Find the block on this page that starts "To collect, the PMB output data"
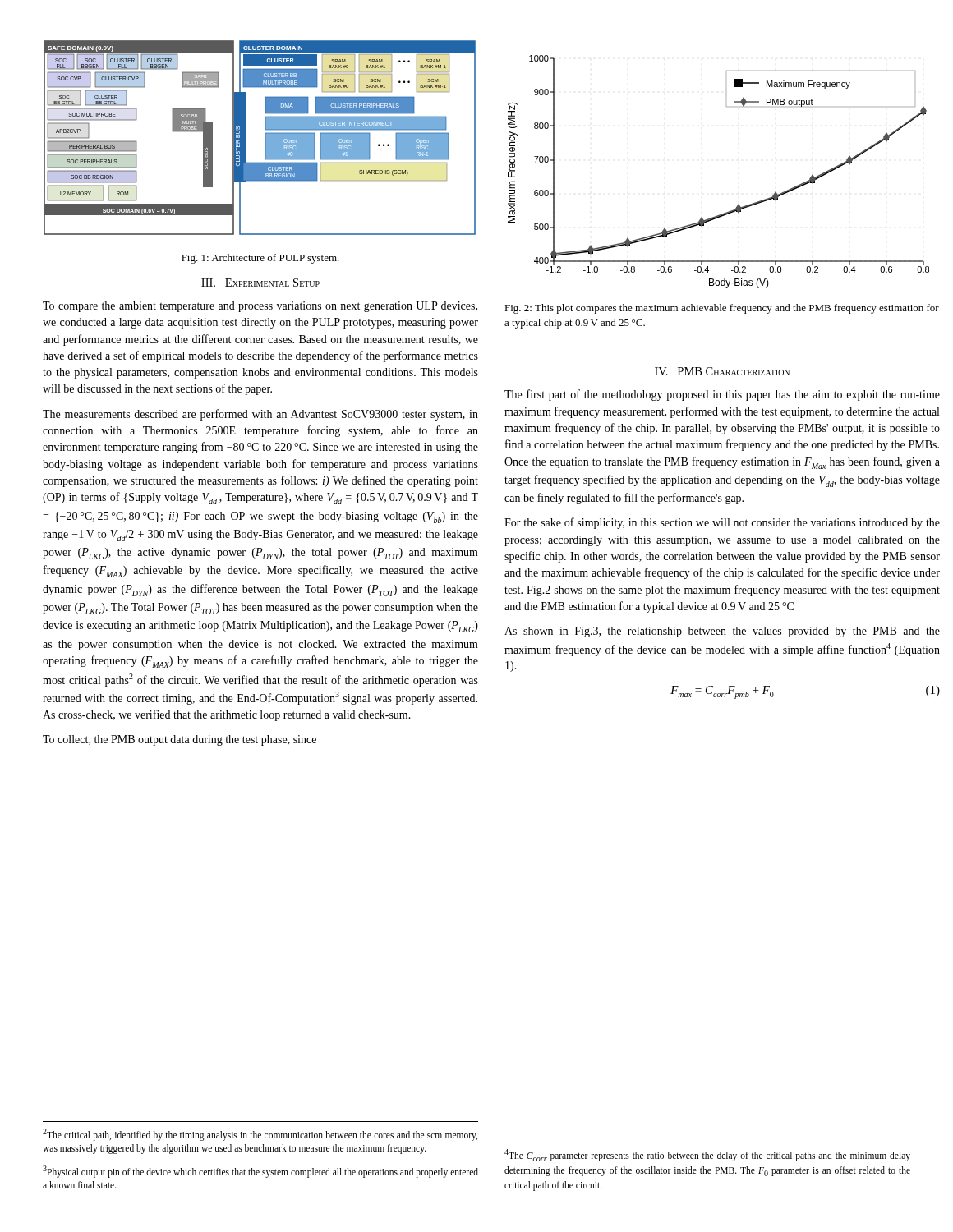 coord(180,740)
